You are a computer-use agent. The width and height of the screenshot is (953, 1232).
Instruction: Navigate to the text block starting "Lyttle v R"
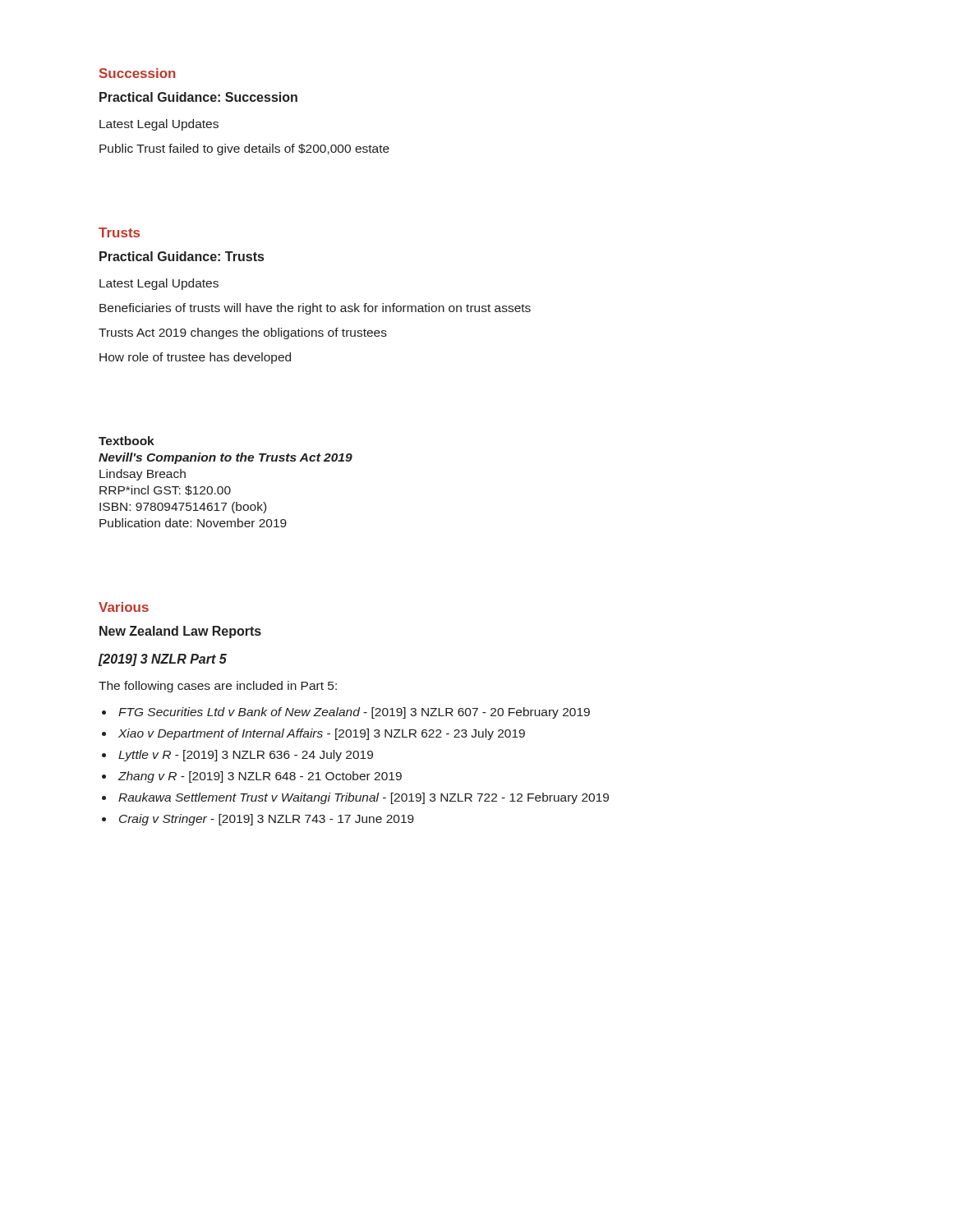click(246, 754)
